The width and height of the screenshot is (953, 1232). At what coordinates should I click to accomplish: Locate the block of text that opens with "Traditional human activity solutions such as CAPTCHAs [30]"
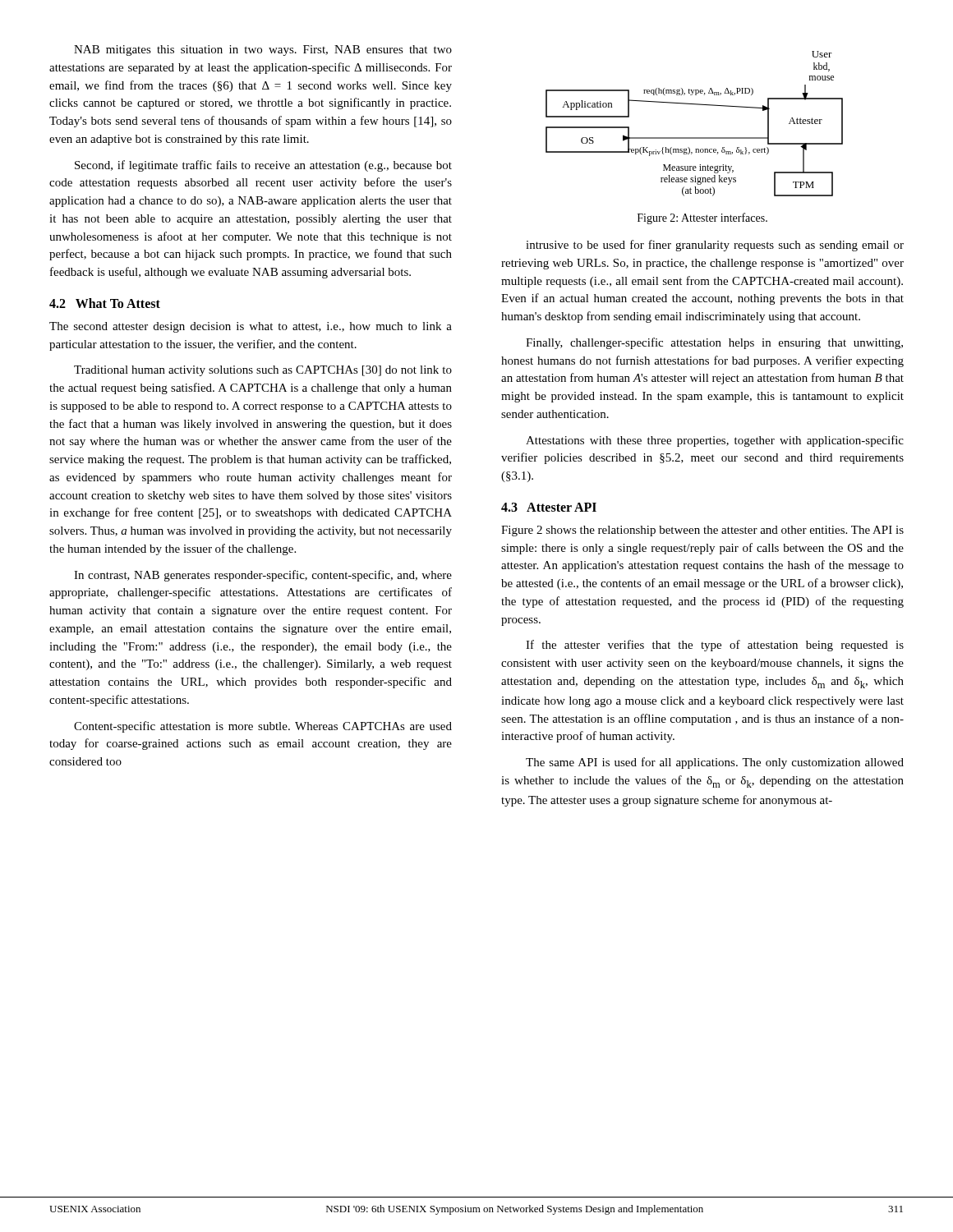[251, 460]
